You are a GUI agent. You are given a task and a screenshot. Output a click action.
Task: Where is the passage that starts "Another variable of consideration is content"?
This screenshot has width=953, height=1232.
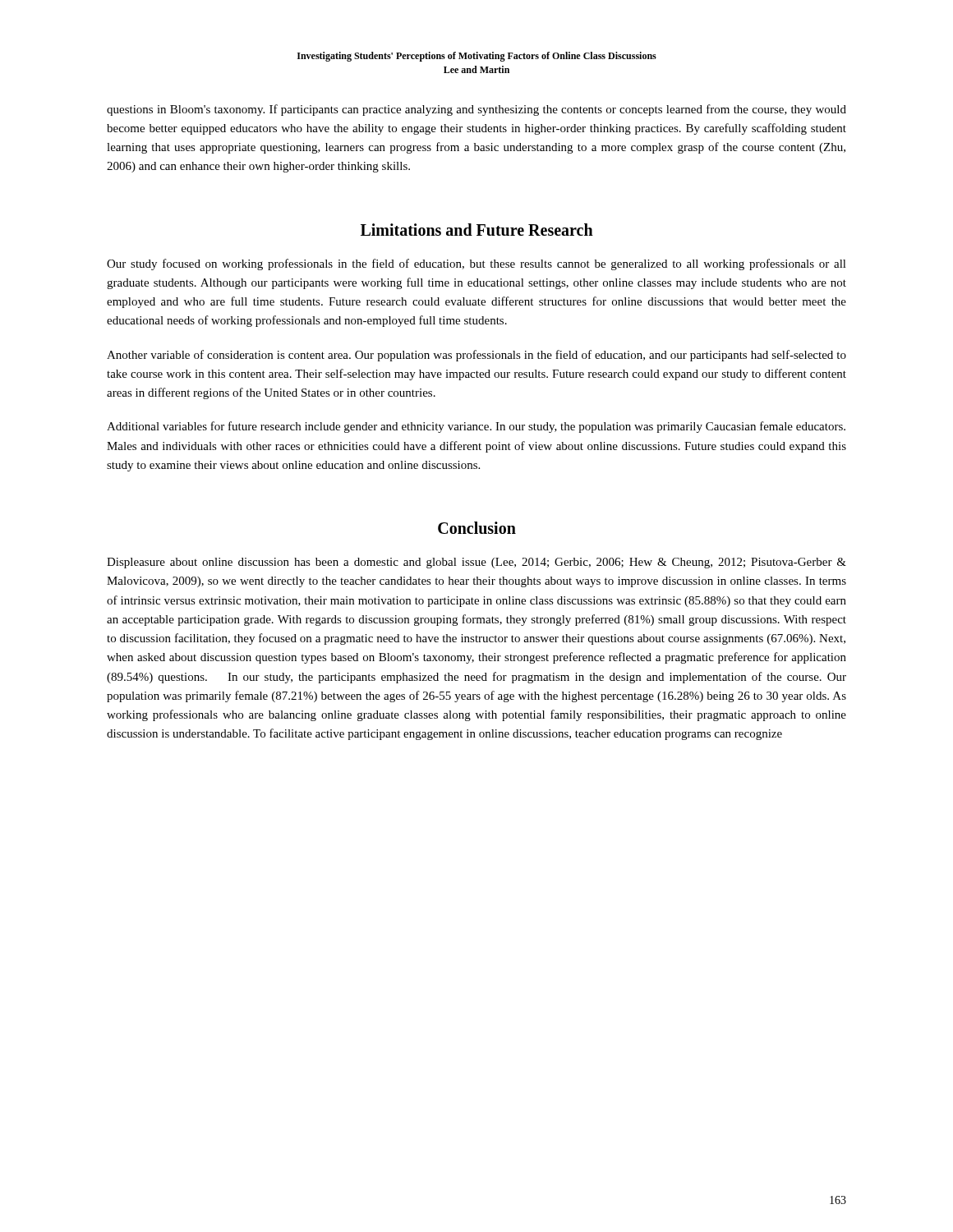point(476,374)
